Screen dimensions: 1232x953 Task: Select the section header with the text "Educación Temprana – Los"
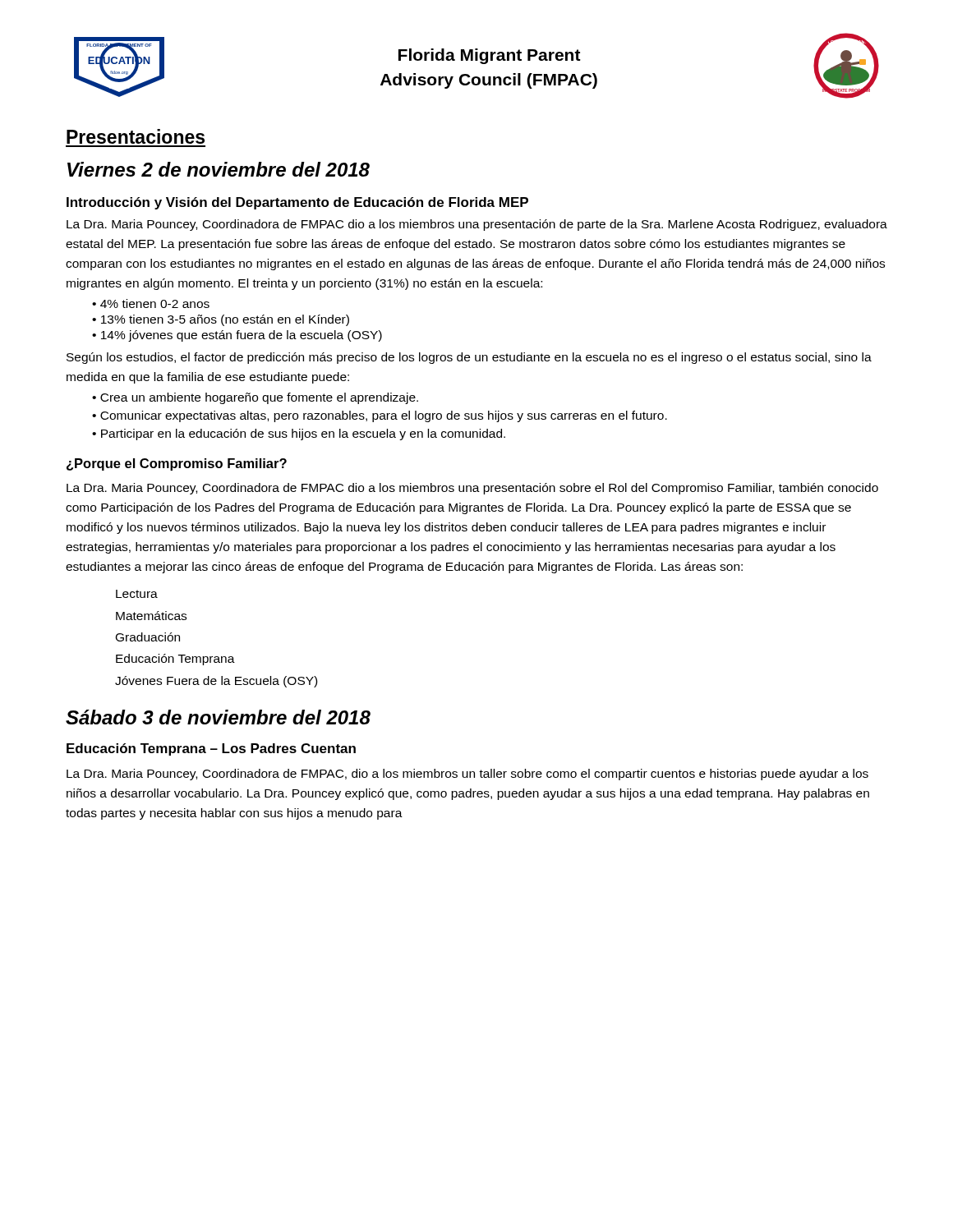211,749
